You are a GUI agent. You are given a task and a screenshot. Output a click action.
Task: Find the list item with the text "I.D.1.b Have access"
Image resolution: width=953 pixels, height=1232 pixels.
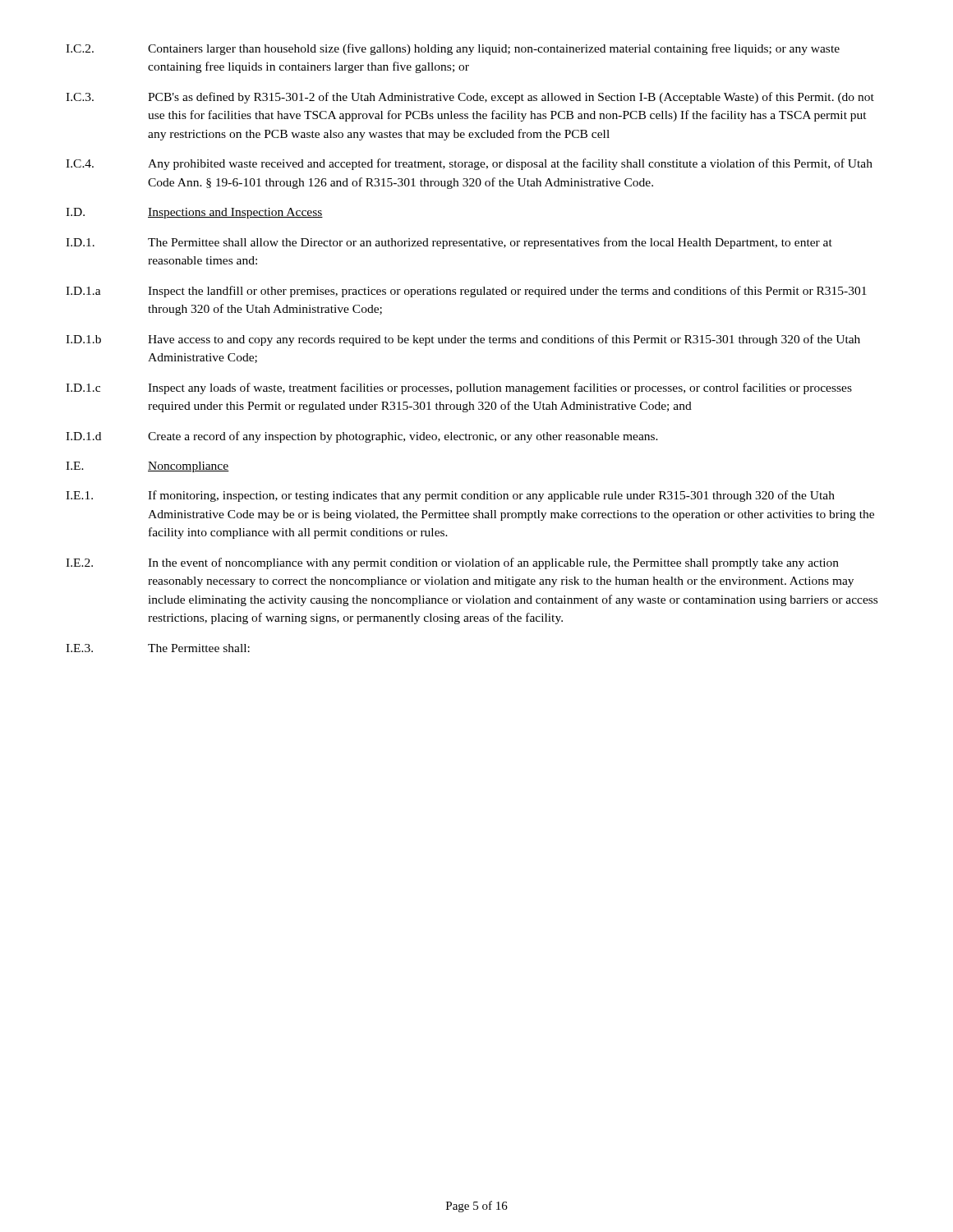476,348
